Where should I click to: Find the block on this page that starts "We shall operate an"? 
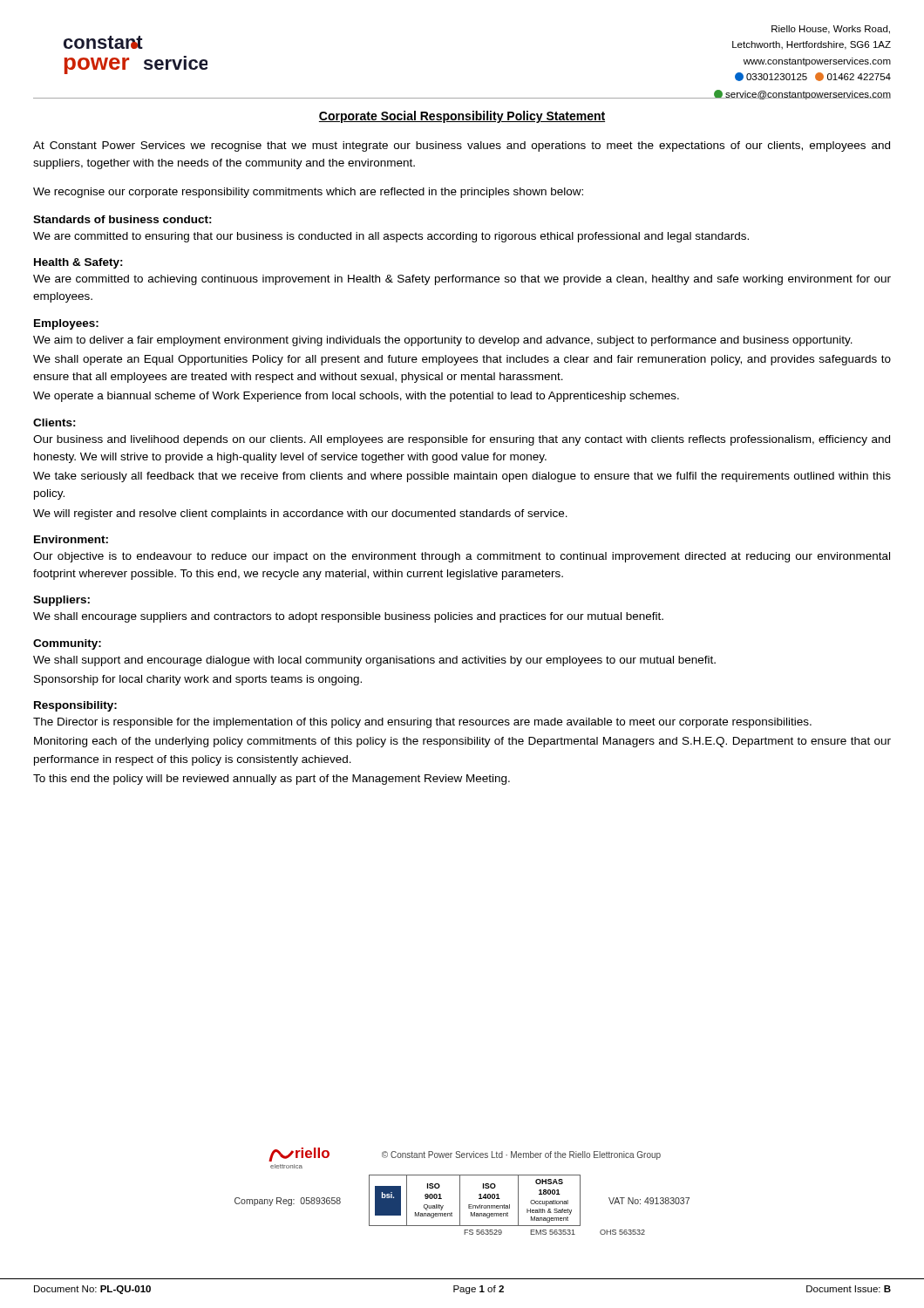coord(462,367)
